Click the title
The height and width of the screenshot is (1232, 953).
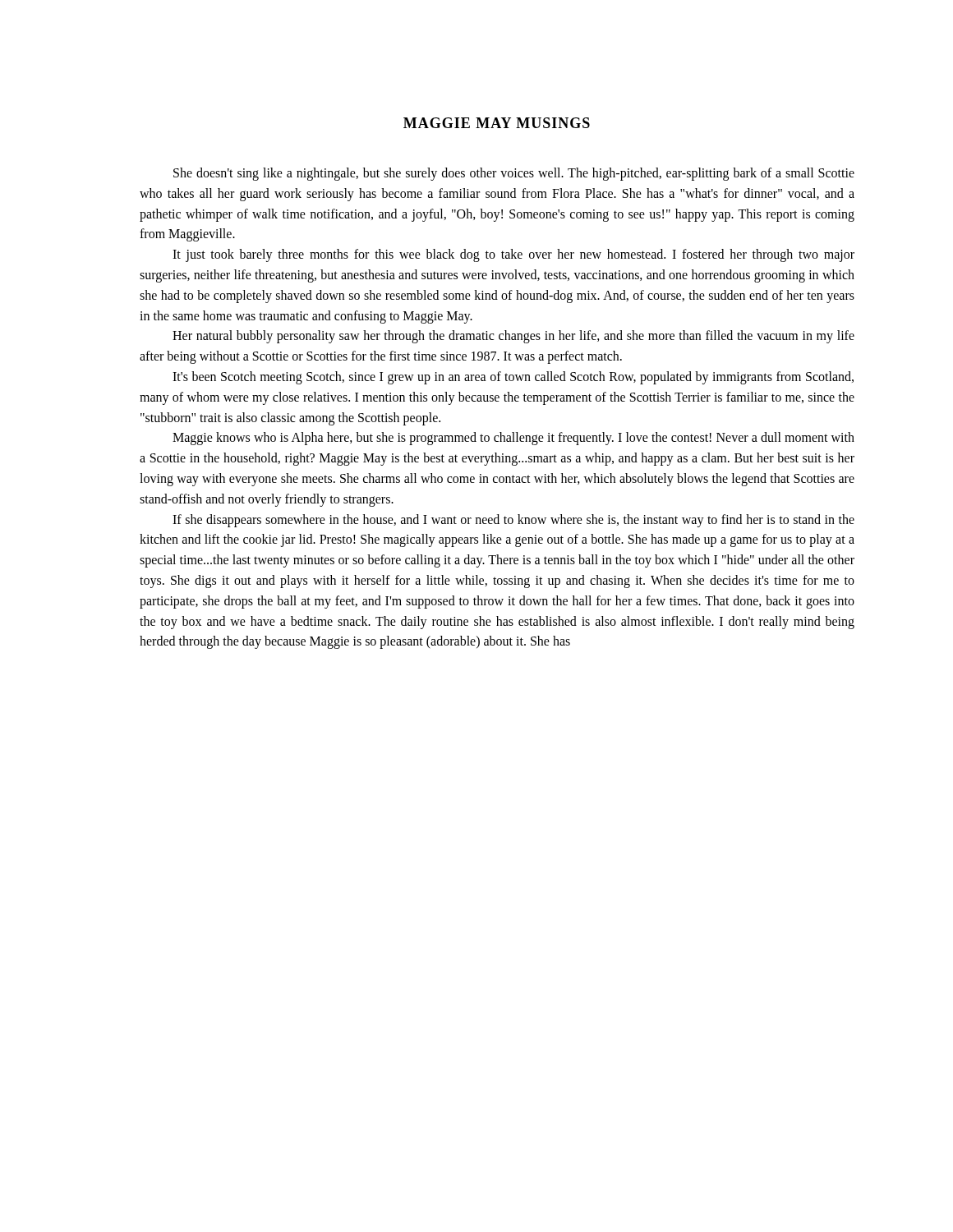[x=497, y=123]
